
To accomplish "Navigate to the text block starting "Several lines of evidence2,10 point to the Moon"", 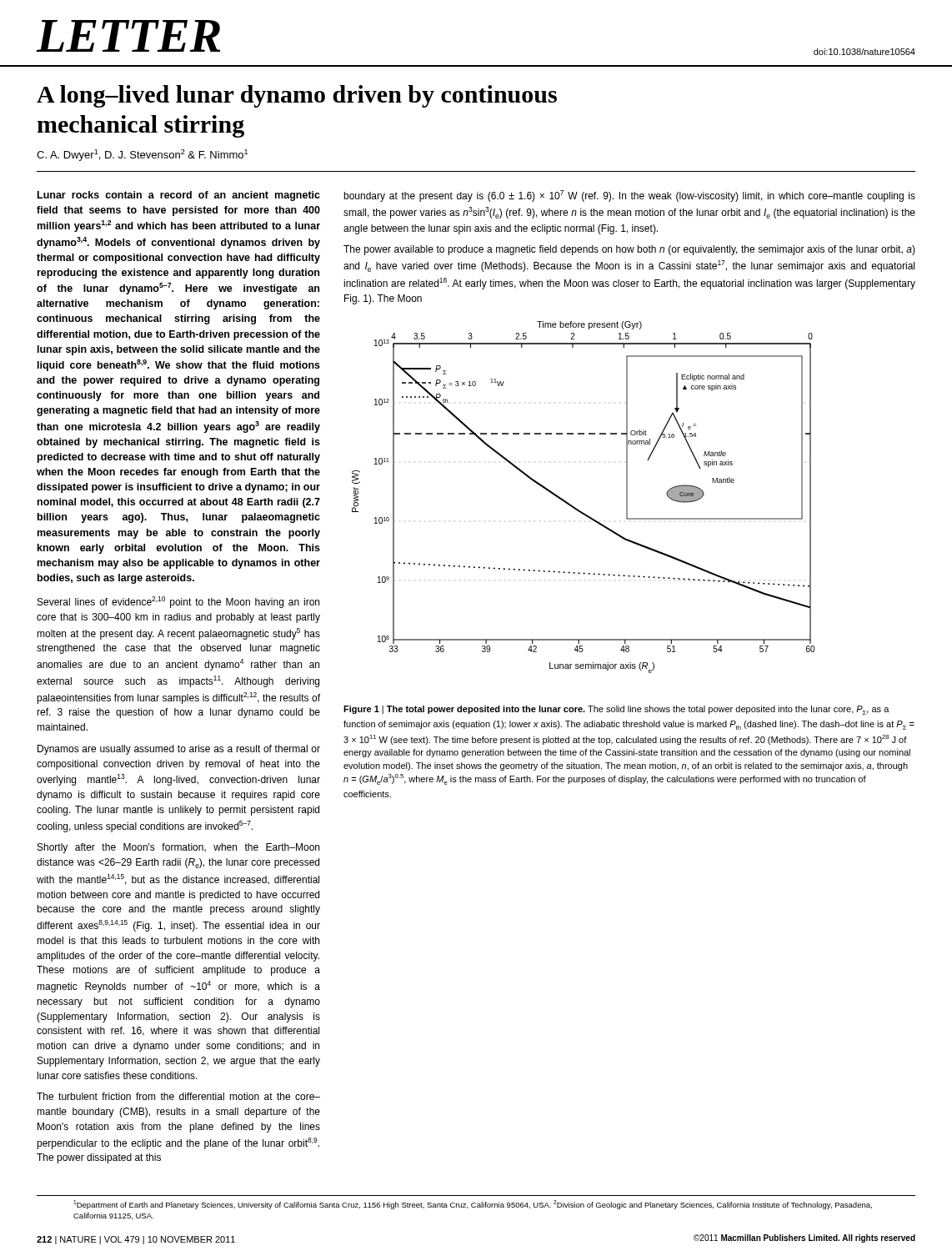I will click(x=178, y=664).
